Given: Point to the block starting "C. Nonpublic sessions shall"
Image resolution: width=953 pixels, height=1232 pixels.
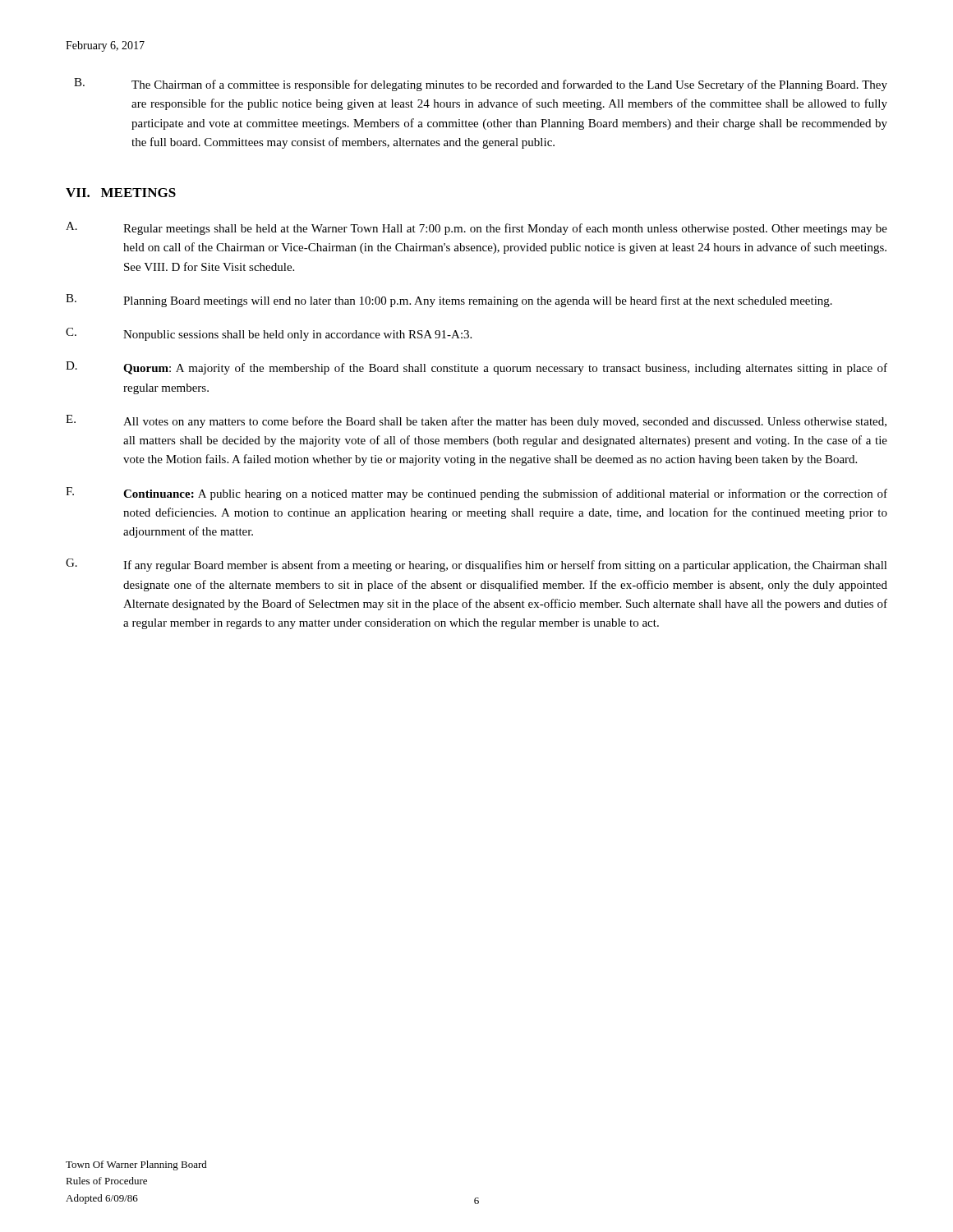Looking at the screenshot, I should 476,335.
